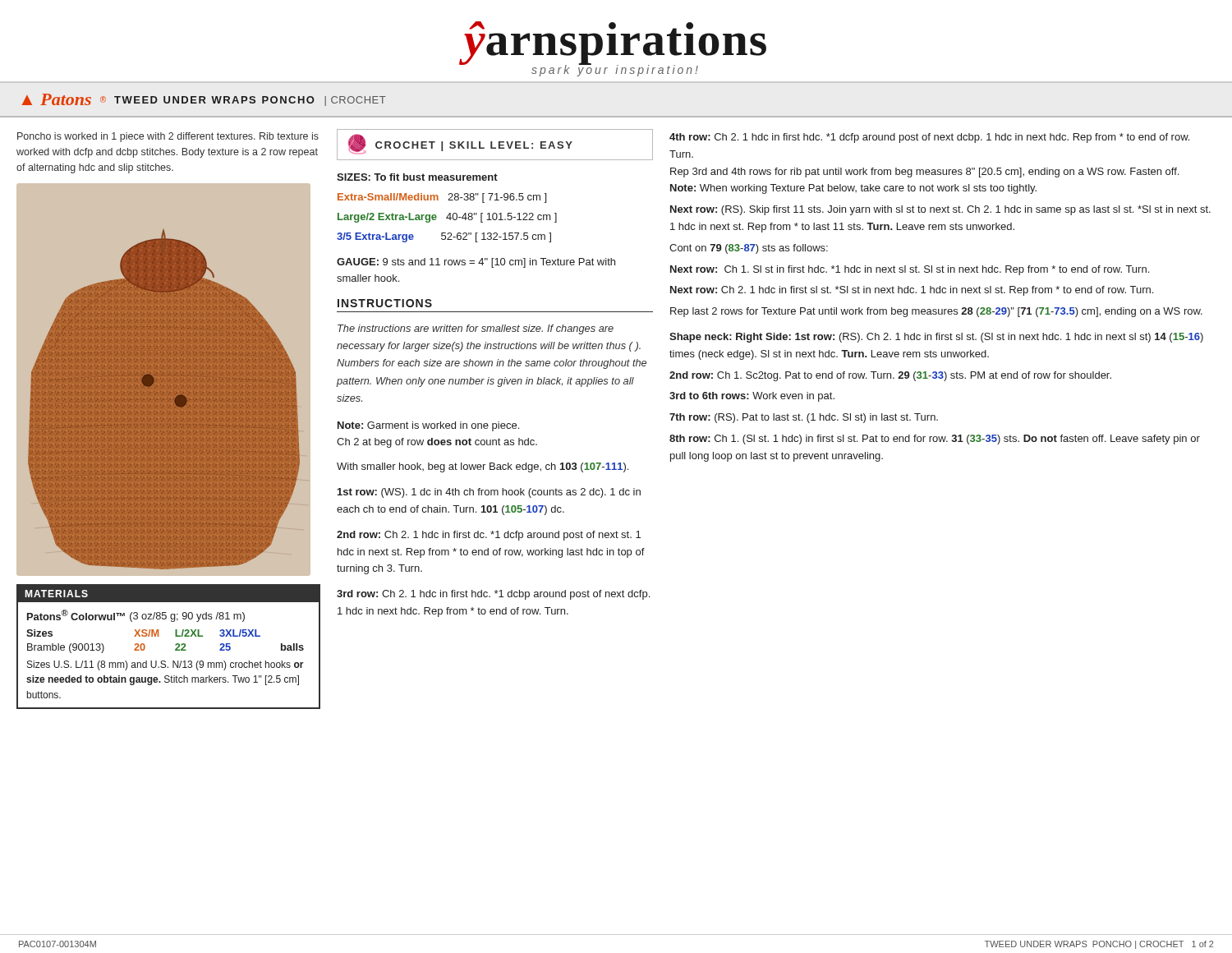Image resolution: width=1232 pixels, height=953 pixels.
Task: Find the table that mentions "Bramble (90013)"
Action: point(168,647)
